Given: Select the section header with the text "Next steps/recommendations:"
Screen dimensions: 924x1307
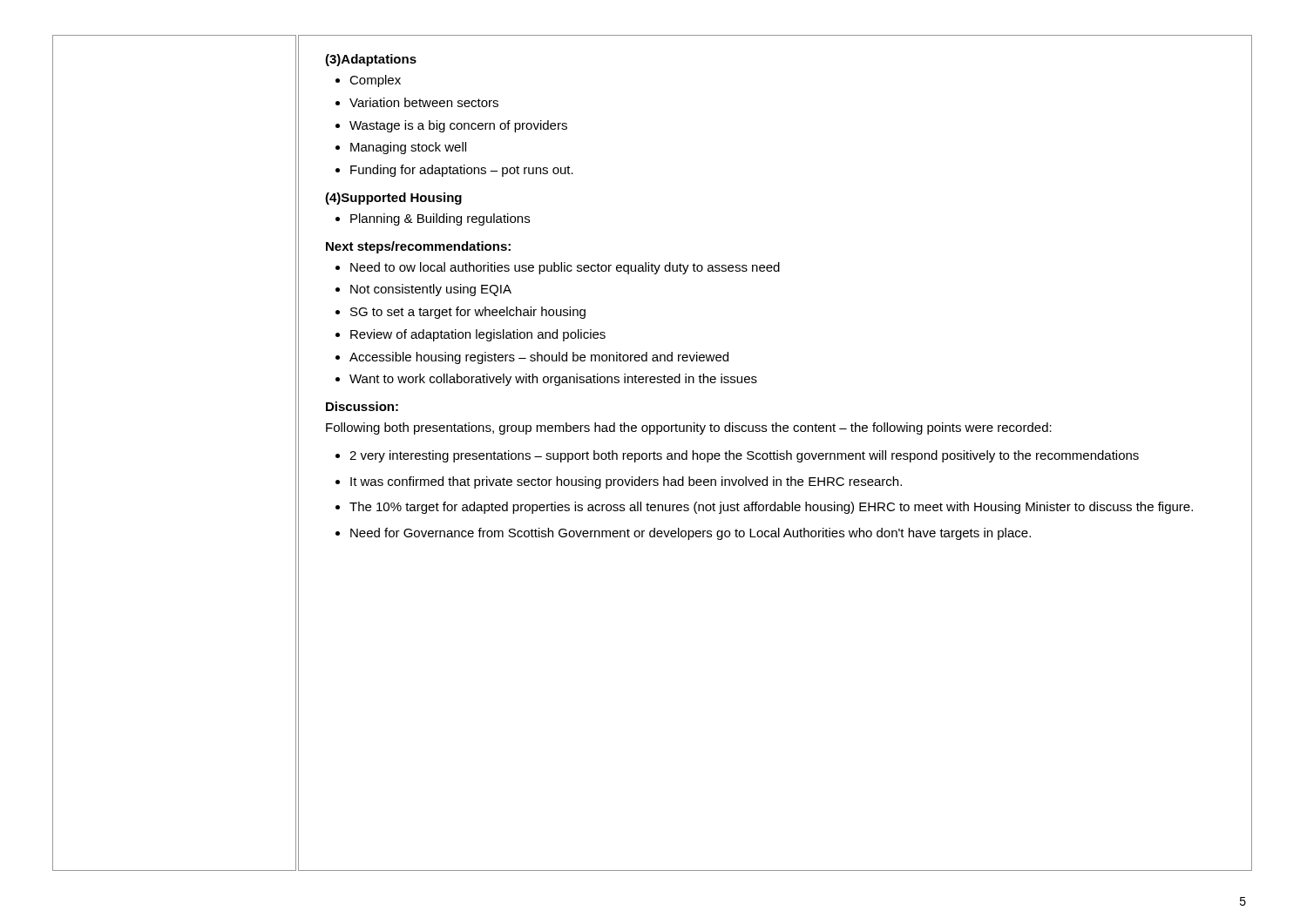Looking at the screenshot, I should (x=418, y=246).
